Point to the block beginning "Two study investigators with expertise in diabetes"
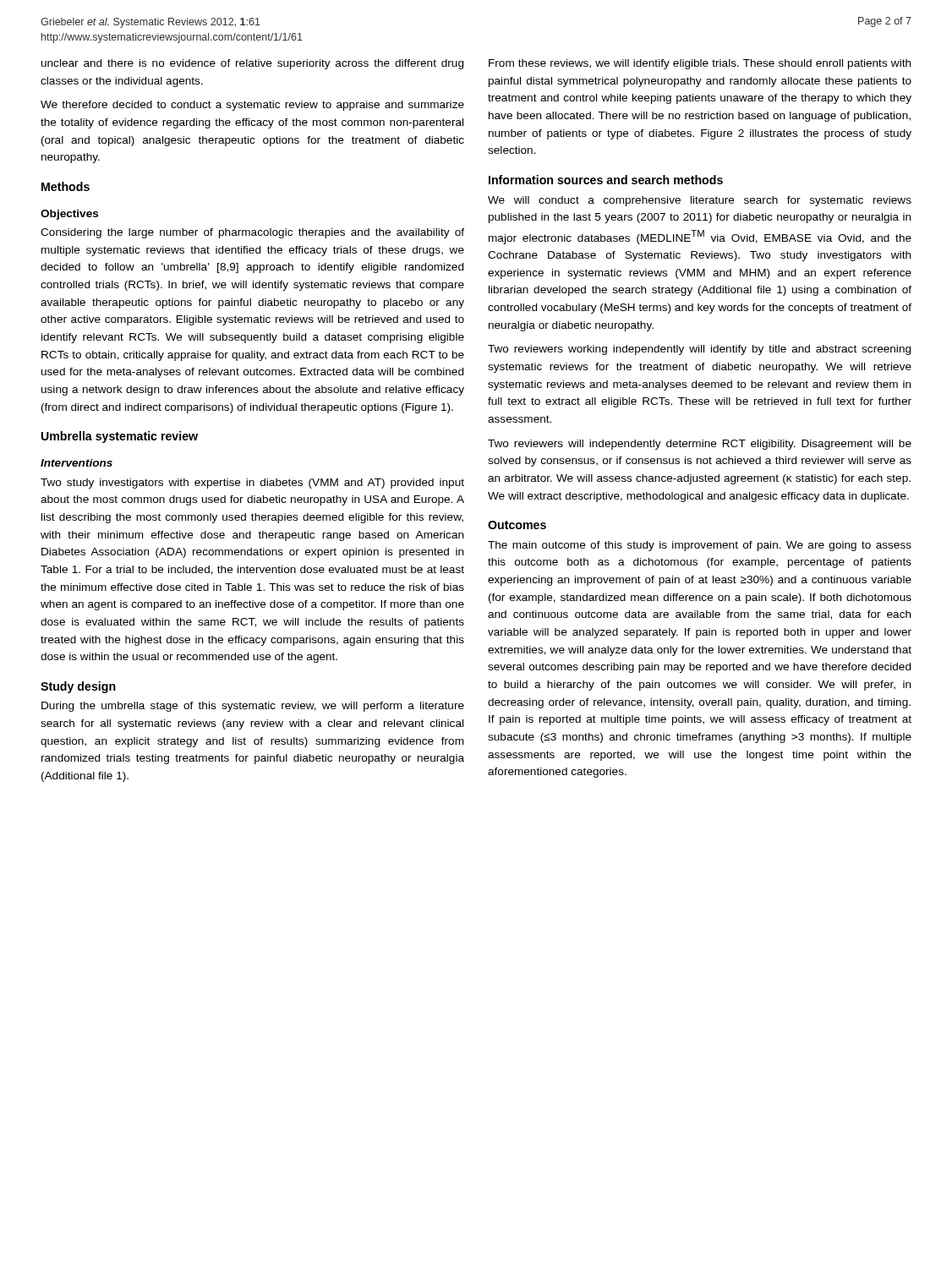 click(x=252, y=570)
